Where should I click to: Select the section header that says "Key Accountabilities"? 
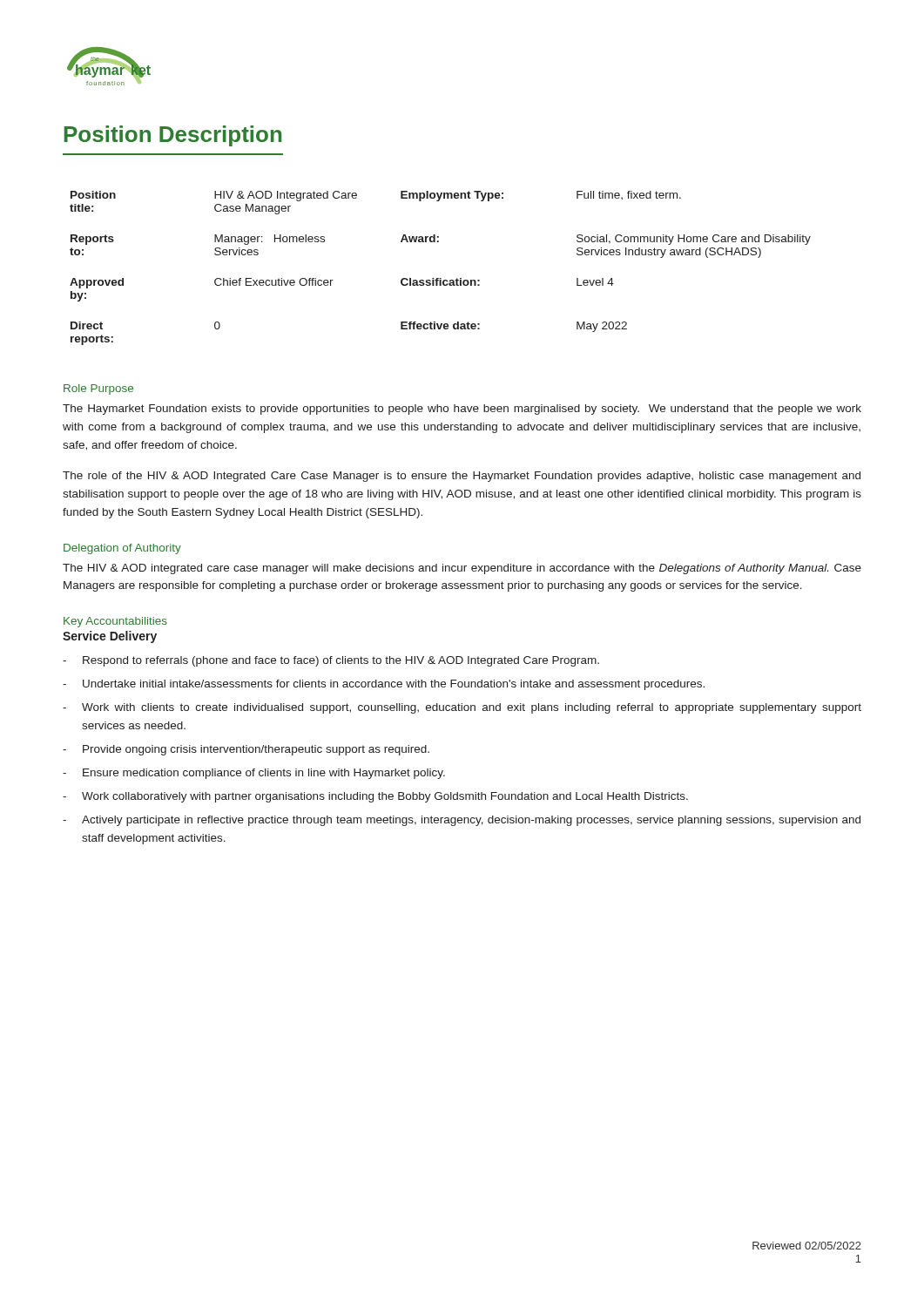pos(115,621)
